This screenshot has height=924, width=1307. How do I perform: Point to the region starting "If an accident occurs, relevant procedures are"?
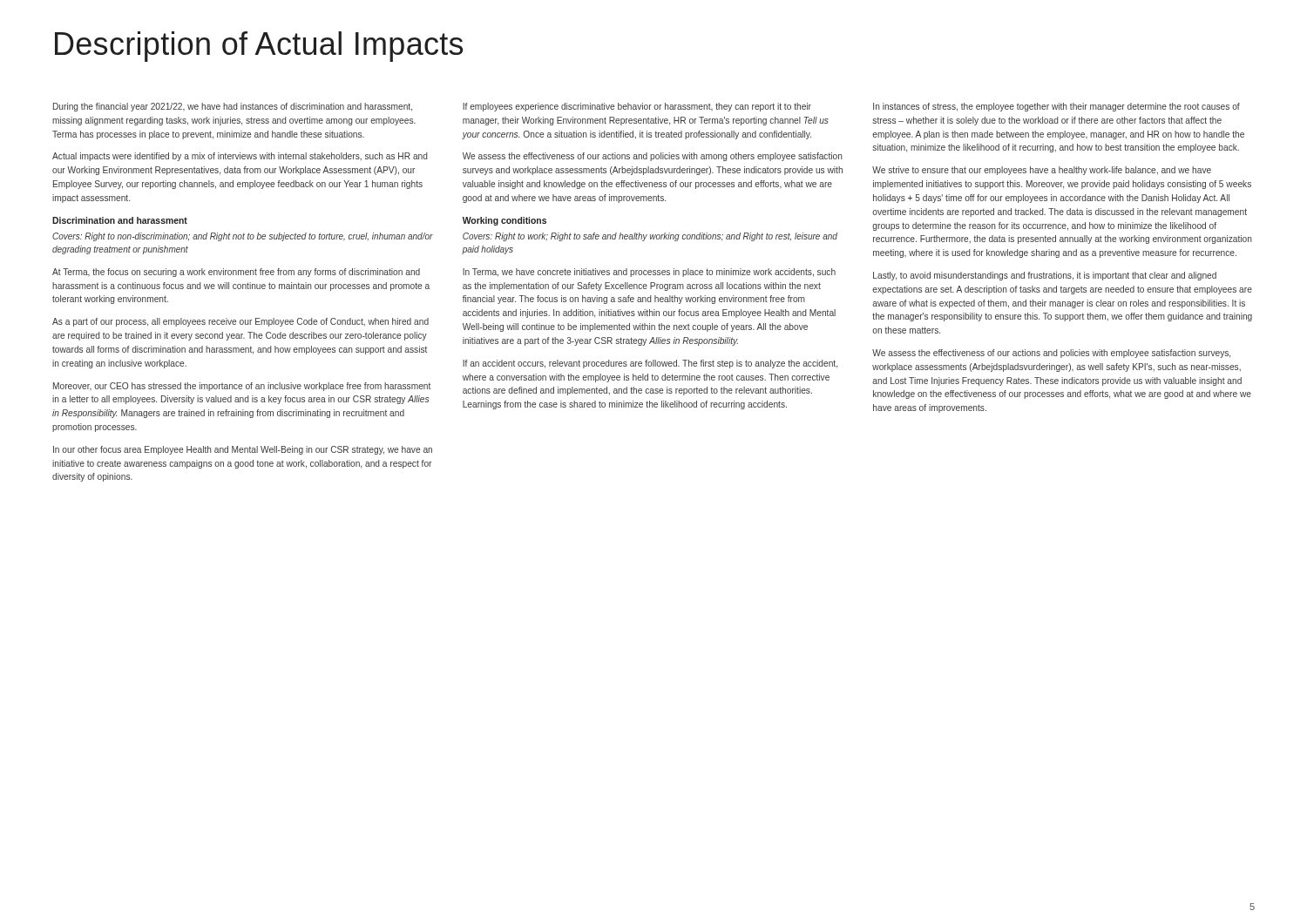(654, 384)
